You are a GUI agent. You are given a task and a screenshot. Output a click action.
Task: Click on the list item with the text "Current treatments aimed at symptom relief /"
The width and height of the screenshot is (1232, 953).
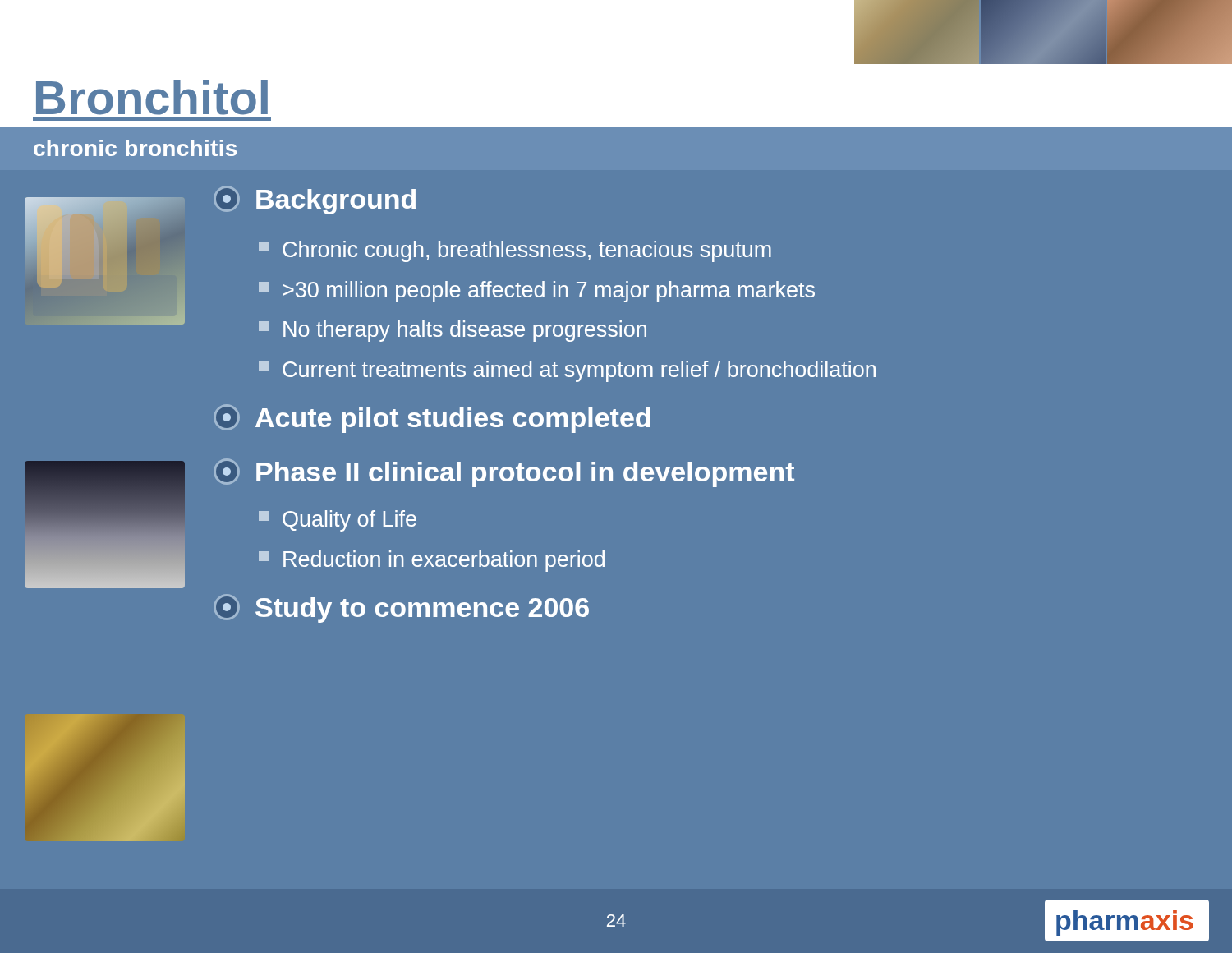[579, 369]
